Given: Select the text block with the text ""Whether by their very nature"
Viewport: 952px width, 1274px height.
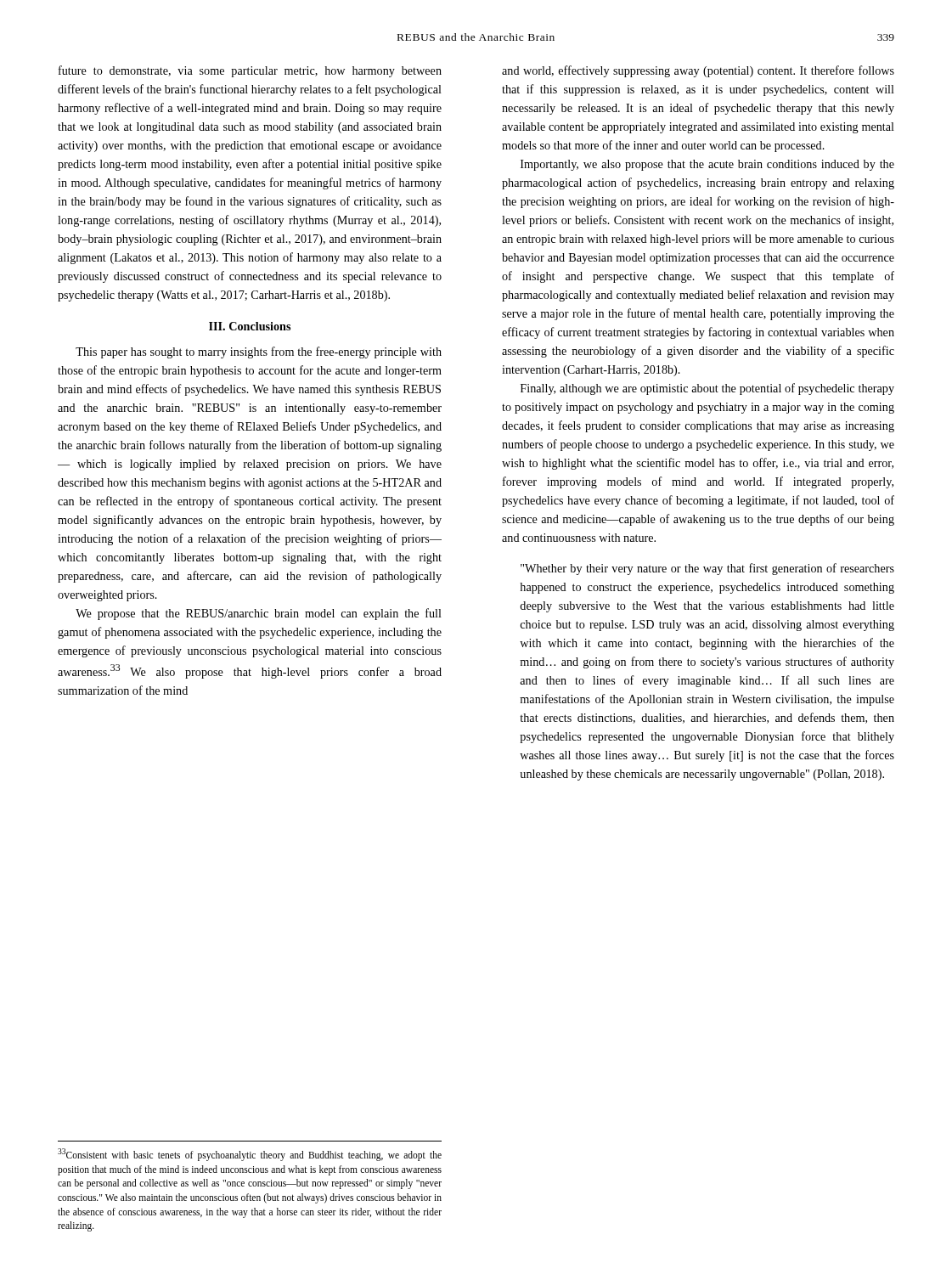Looking at the screenshot, I should point(707,671).
